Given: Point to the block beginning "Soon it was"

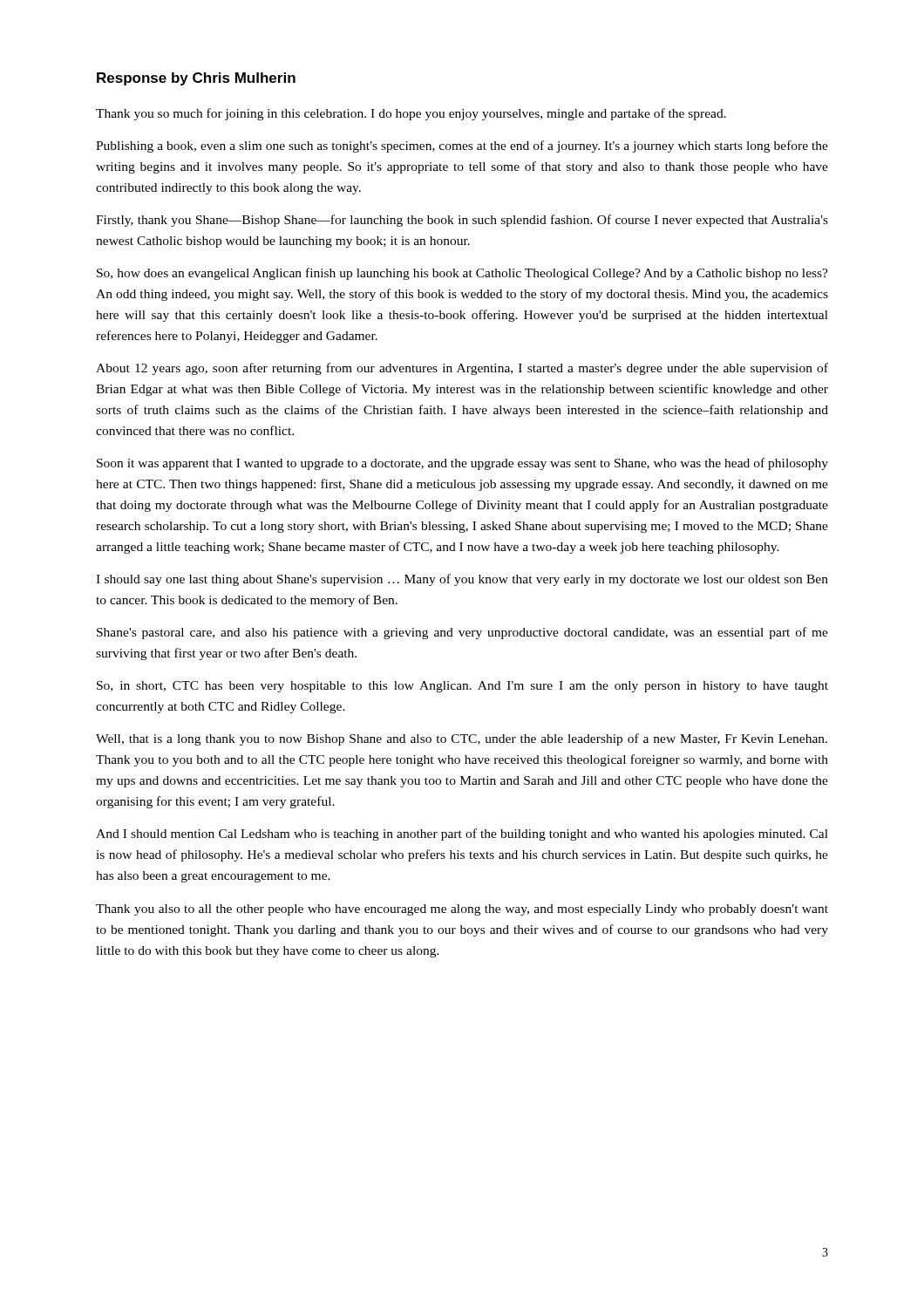Looking at the screenshot, I should 462,505.
